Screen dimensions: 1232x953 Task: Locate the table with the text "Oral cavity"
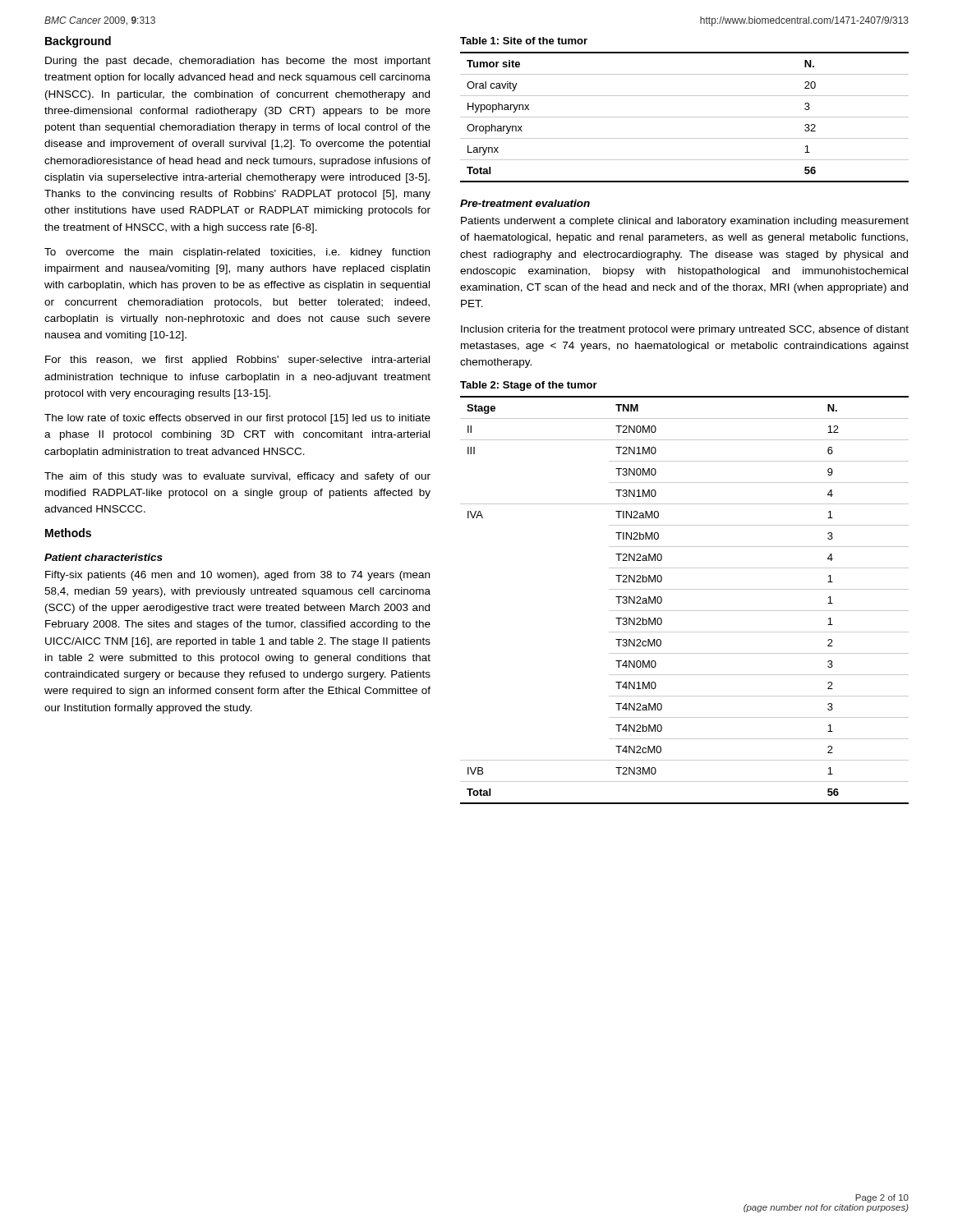(684, 117)
